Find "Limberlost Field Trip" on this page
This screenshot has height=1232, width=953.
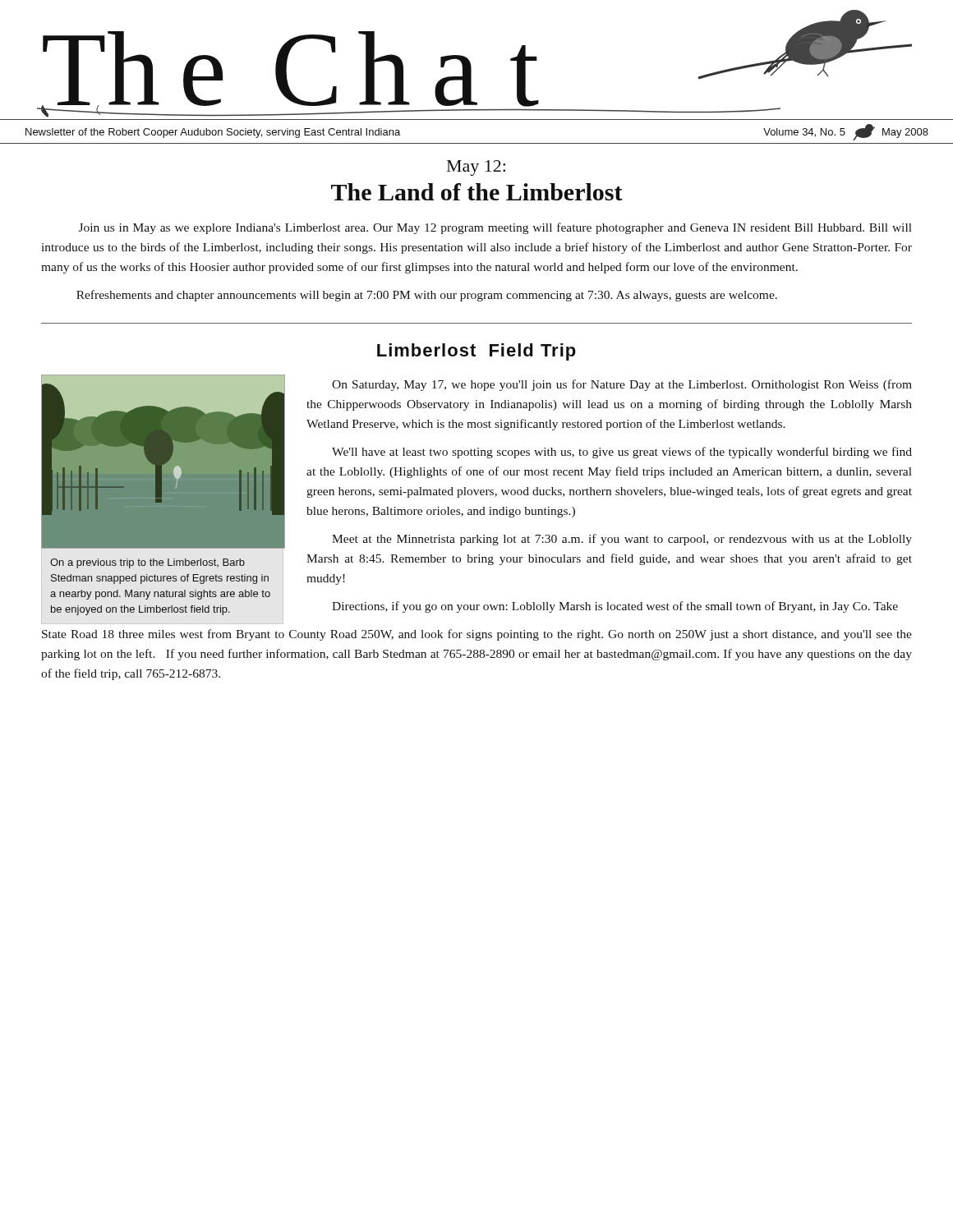(x=476, y=350)
